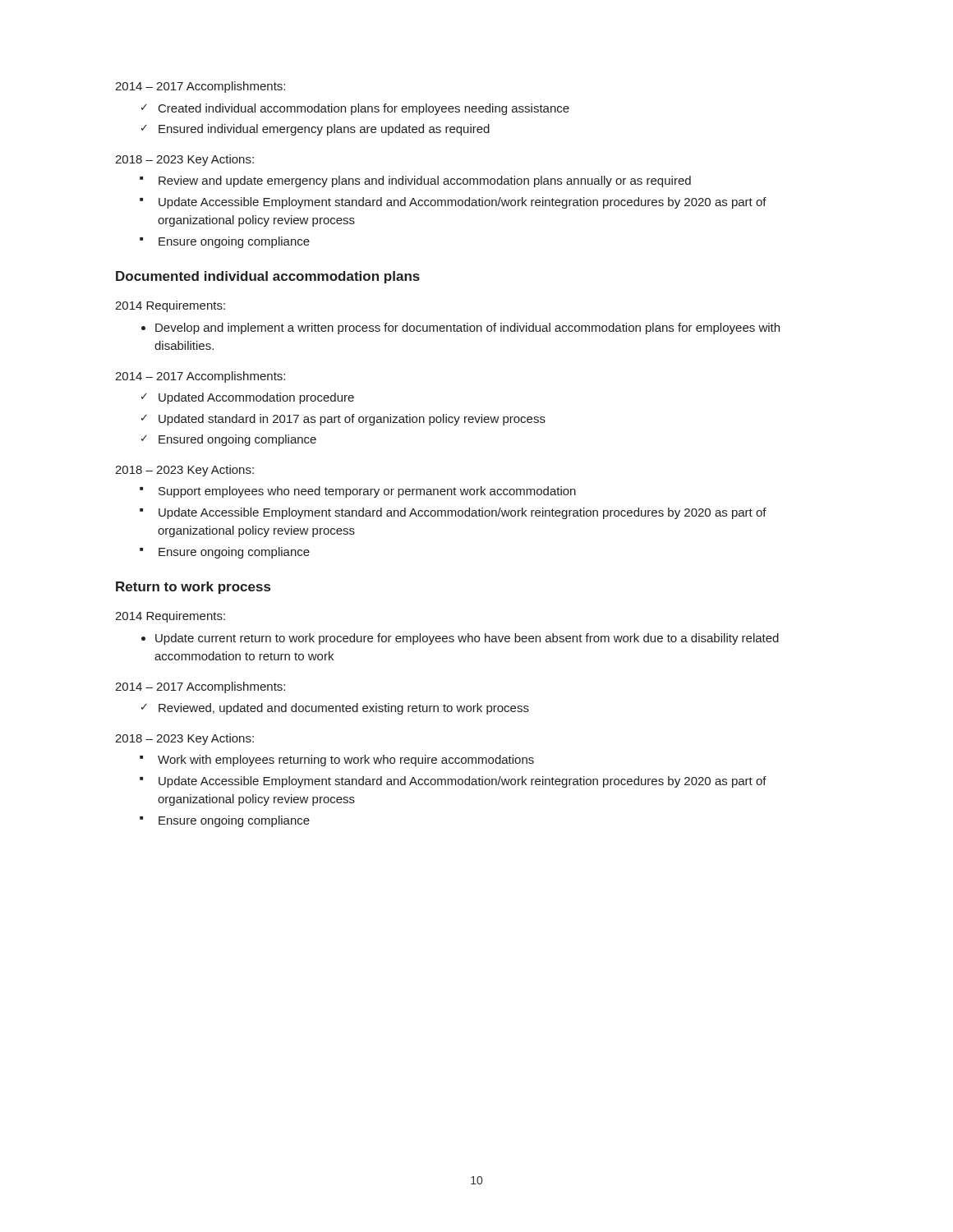Point to the text block starting "Work with employees"
This screenshot has width=953, height=1232.
click(346, 759)
